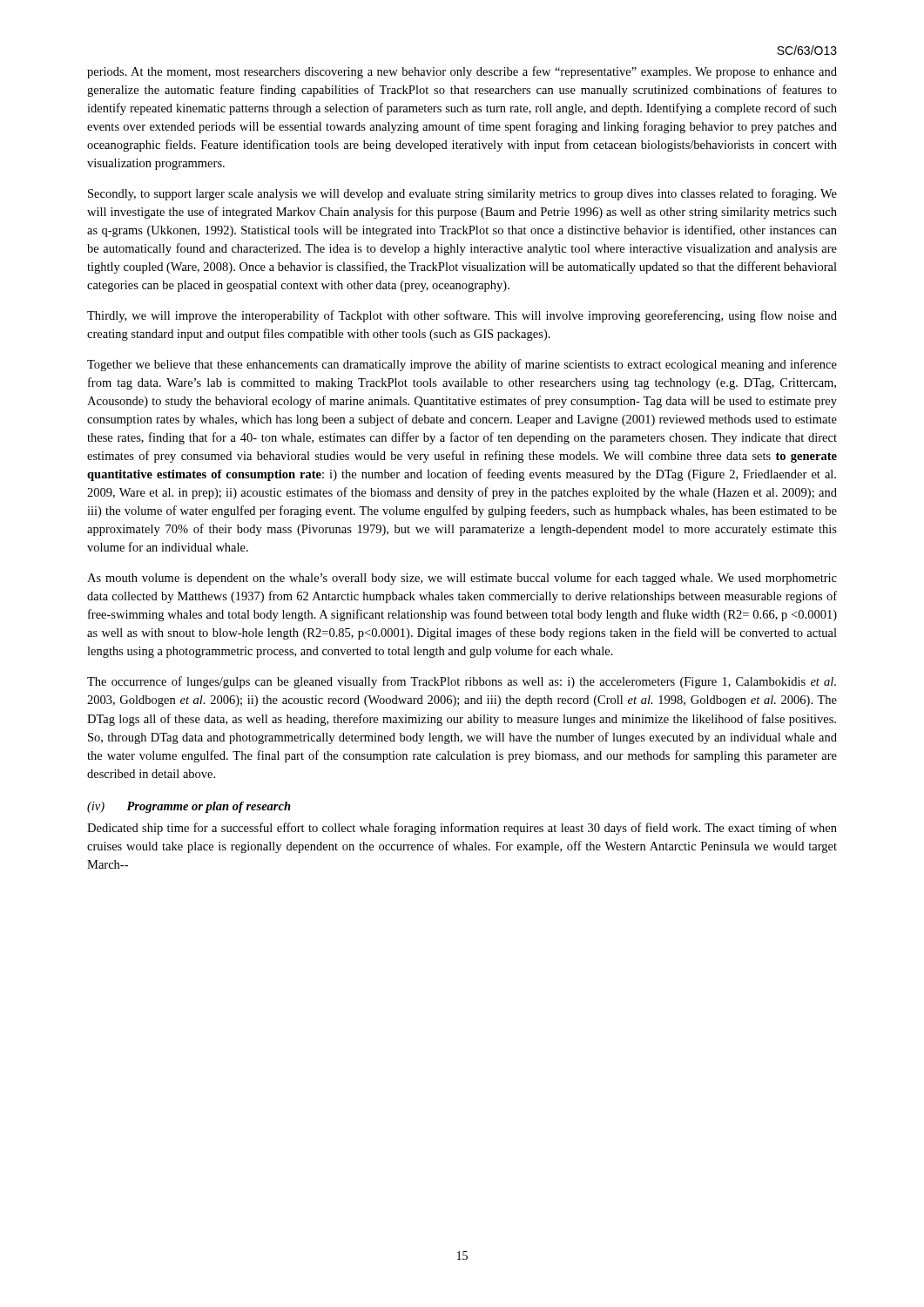Screen dimensions: 1307x924
Task: Find the text block with the text "As mouth volume is dependent"
Action: point(462,615)
